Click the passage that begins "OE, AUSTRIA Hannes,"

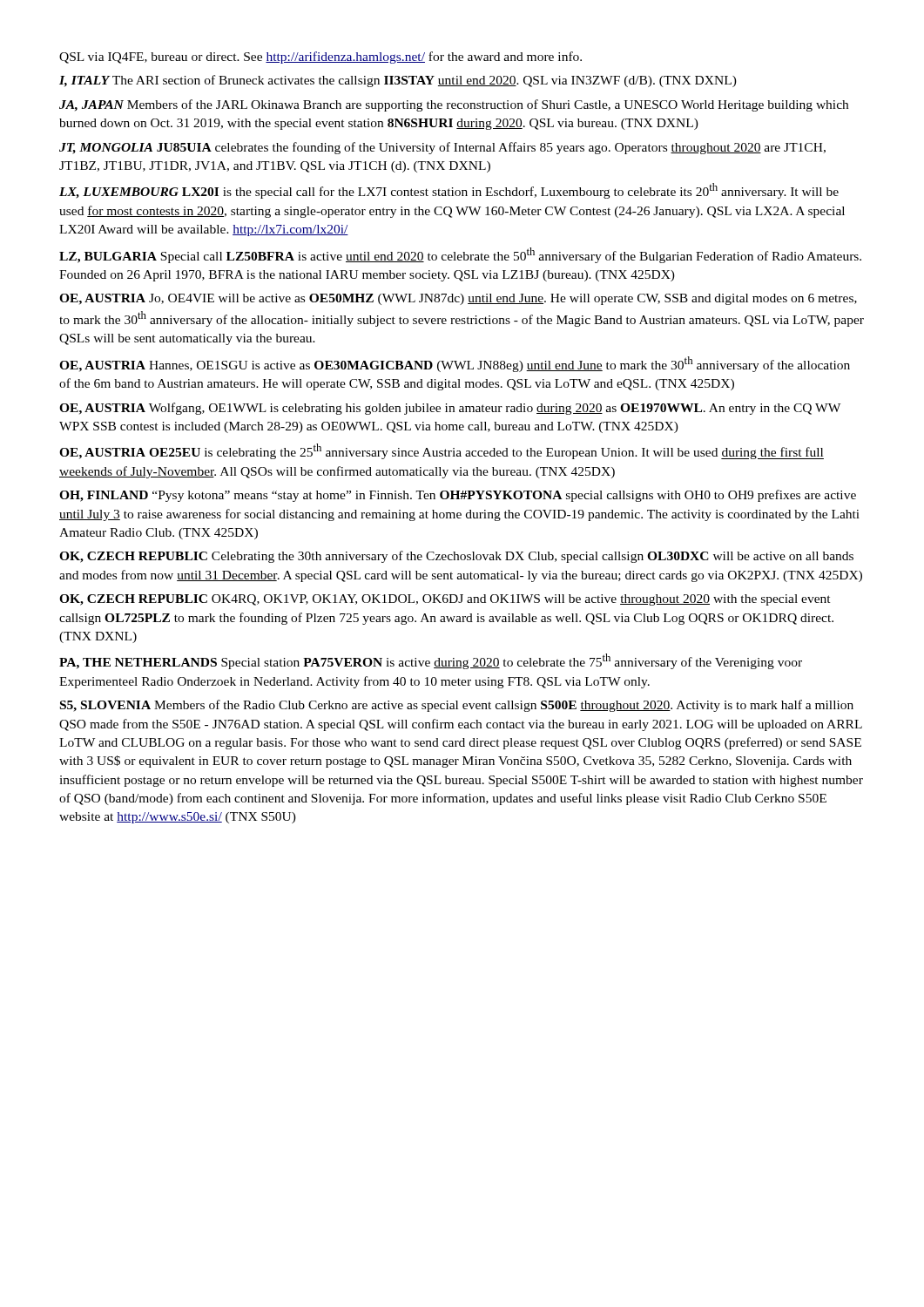click(x=462, y=373)
